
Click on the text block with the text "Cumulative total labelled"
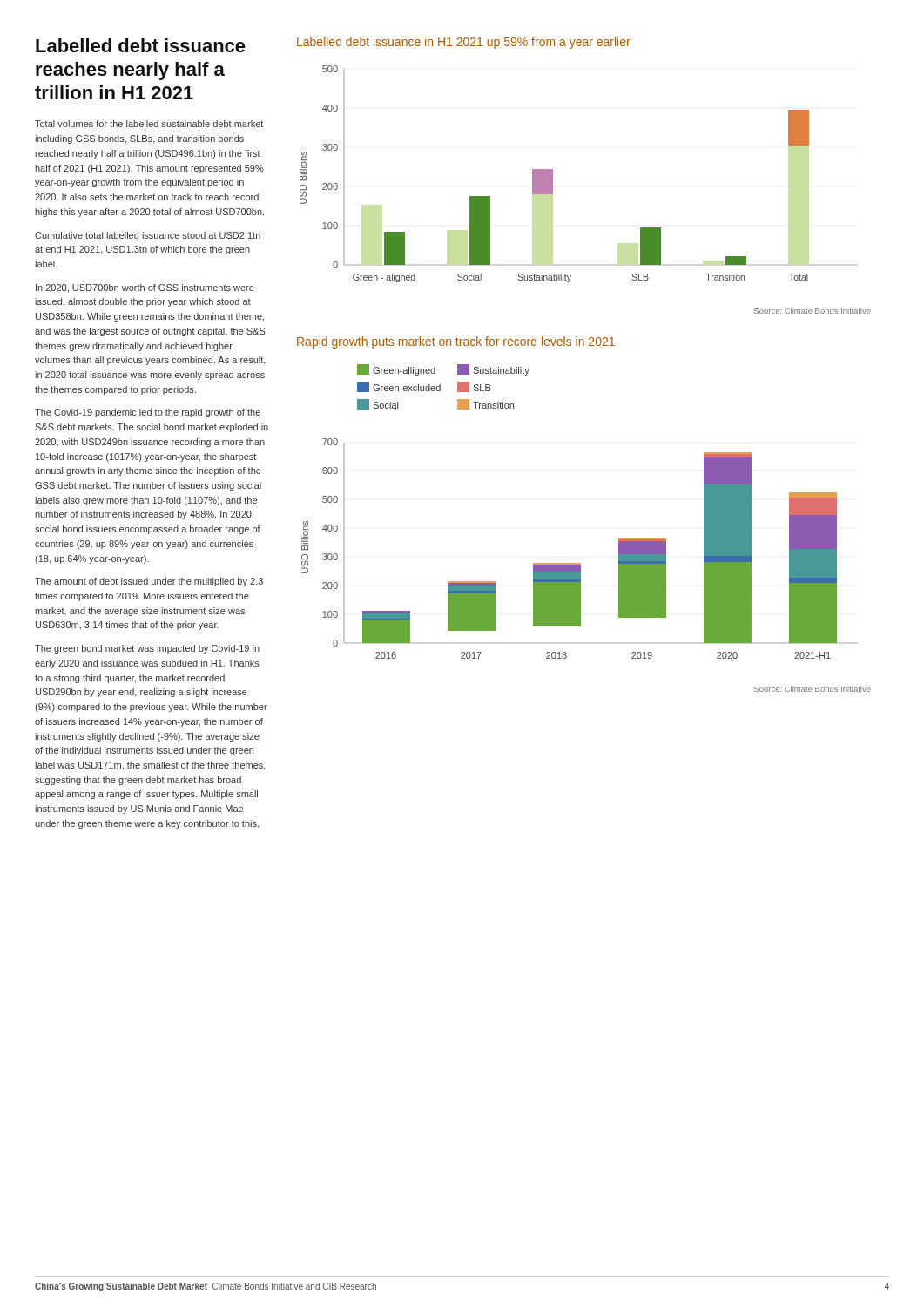[x=148, y=249]
